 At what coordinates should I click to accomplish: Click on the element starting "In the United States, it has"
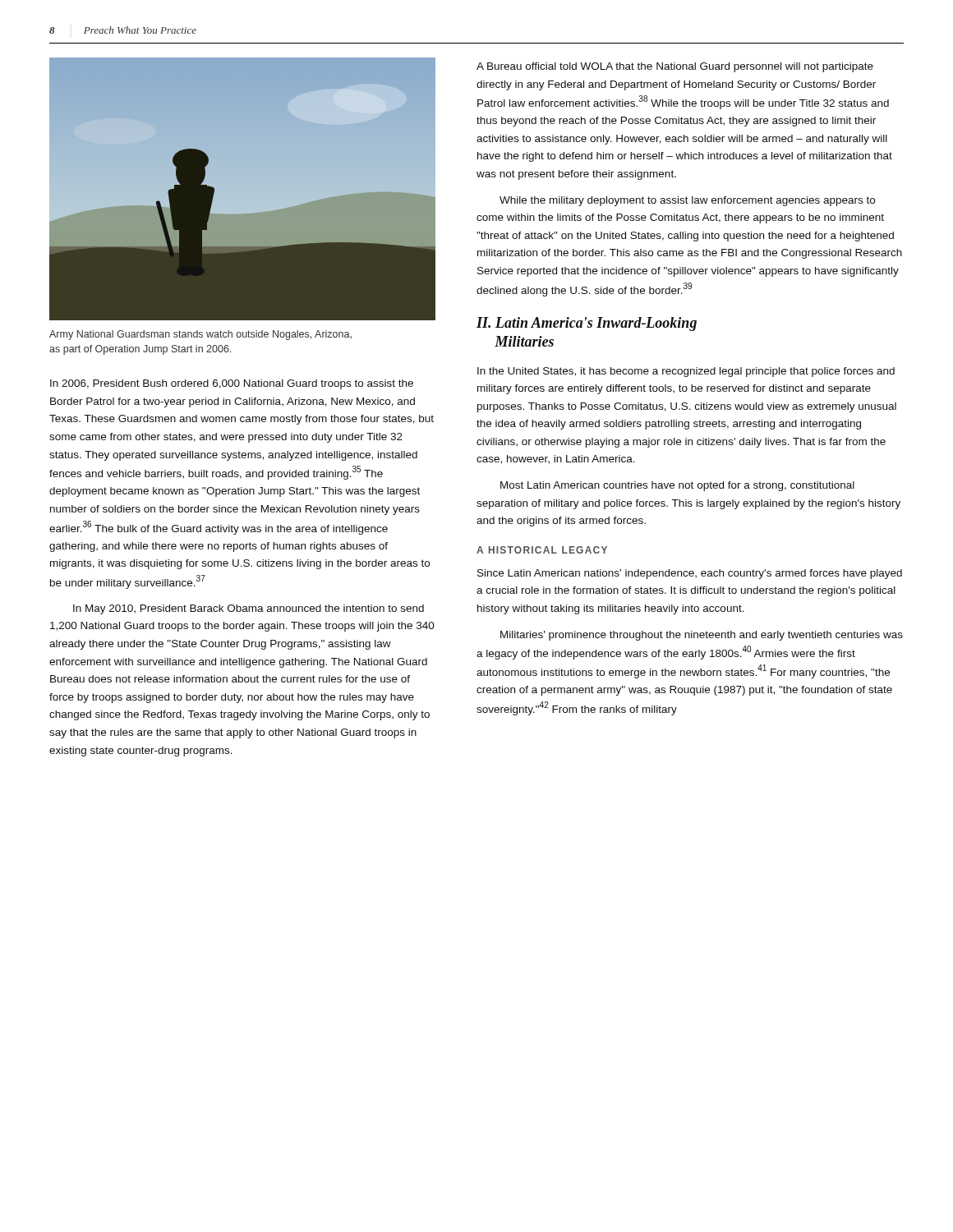tap(690, 446)
